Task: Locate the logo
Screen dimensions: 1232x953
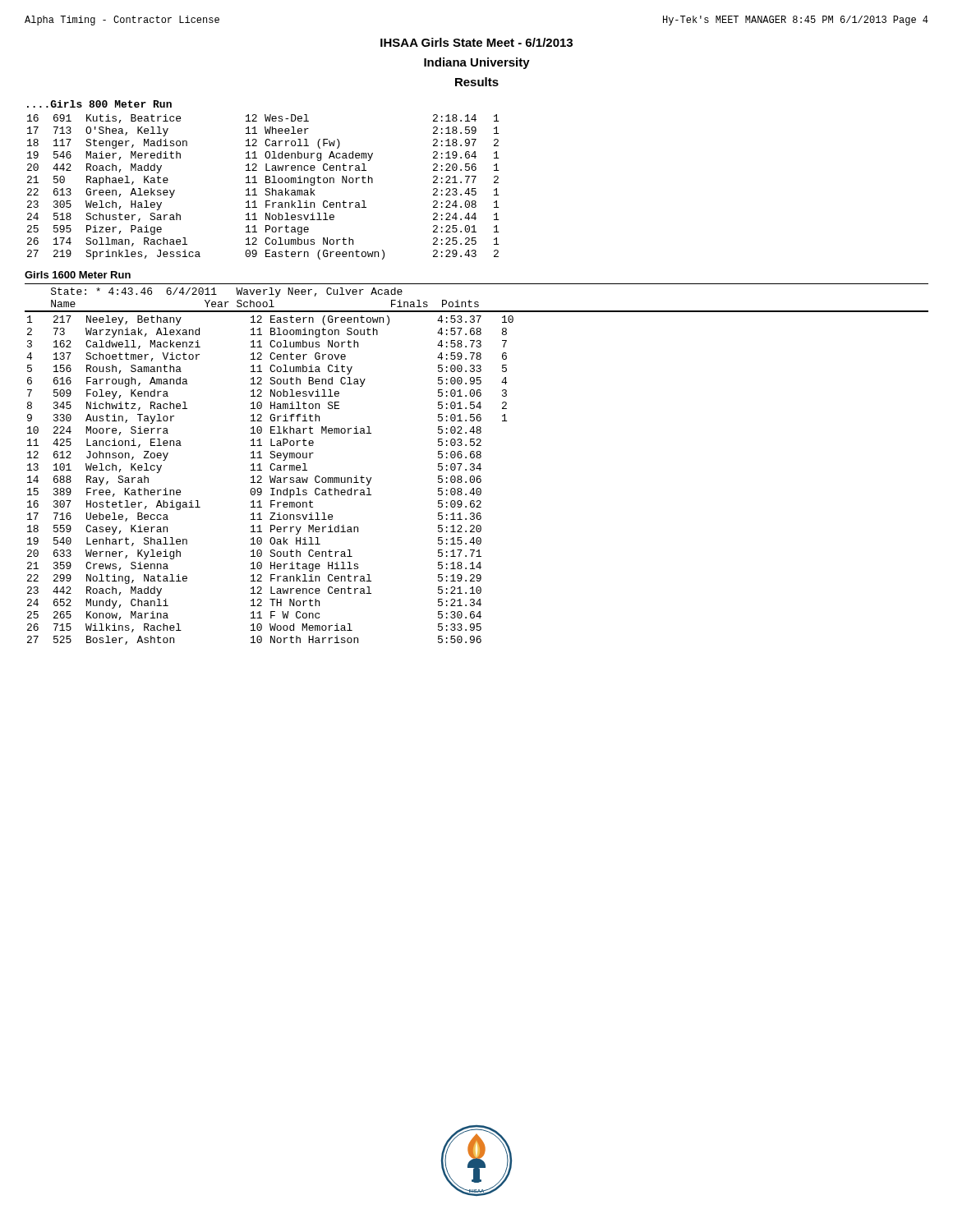Action: click(x=476, y=1162)
